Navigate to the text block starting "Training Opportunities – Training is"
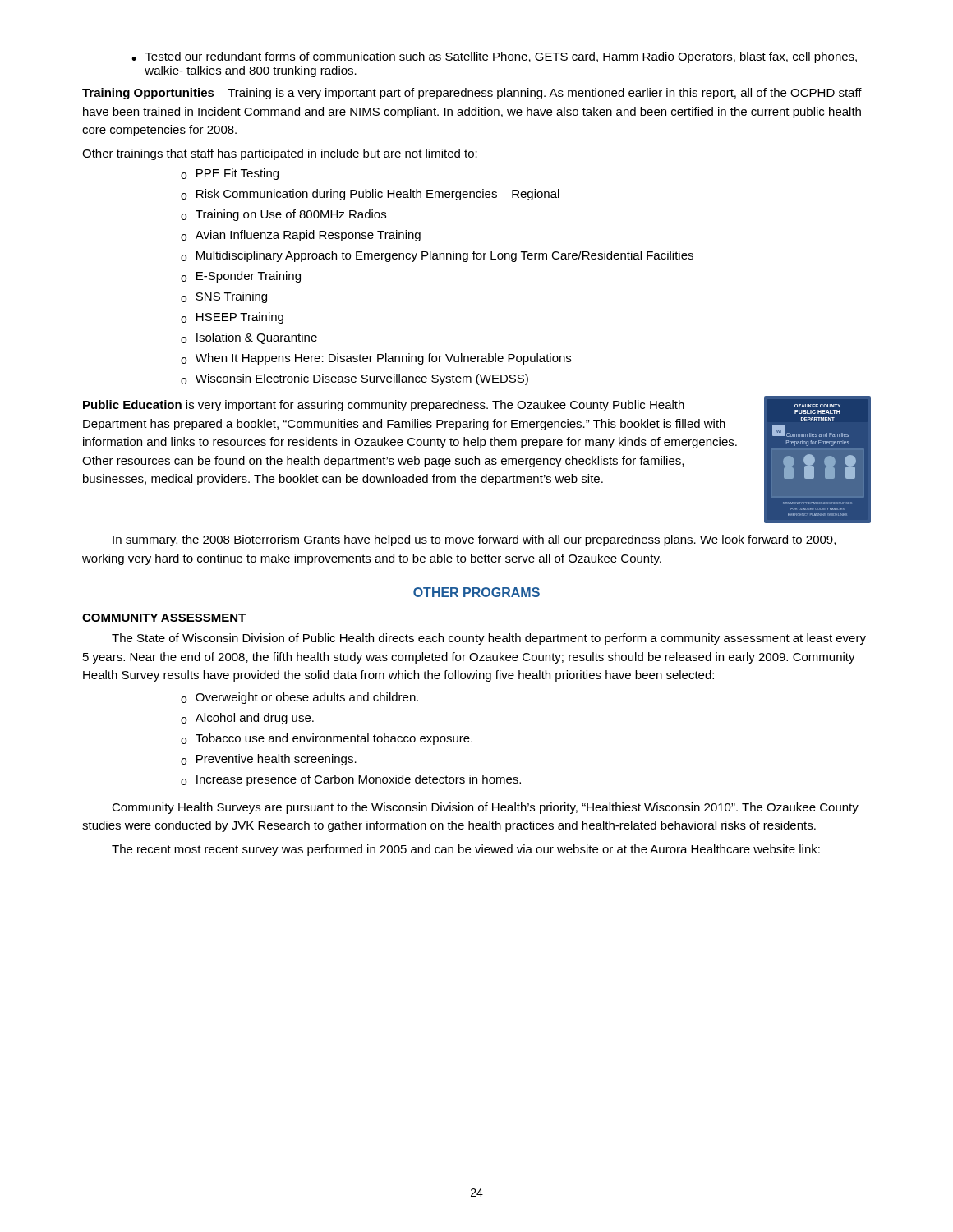Image resolution: width=953 pixels, height=1232 pixels. [472, 111]
